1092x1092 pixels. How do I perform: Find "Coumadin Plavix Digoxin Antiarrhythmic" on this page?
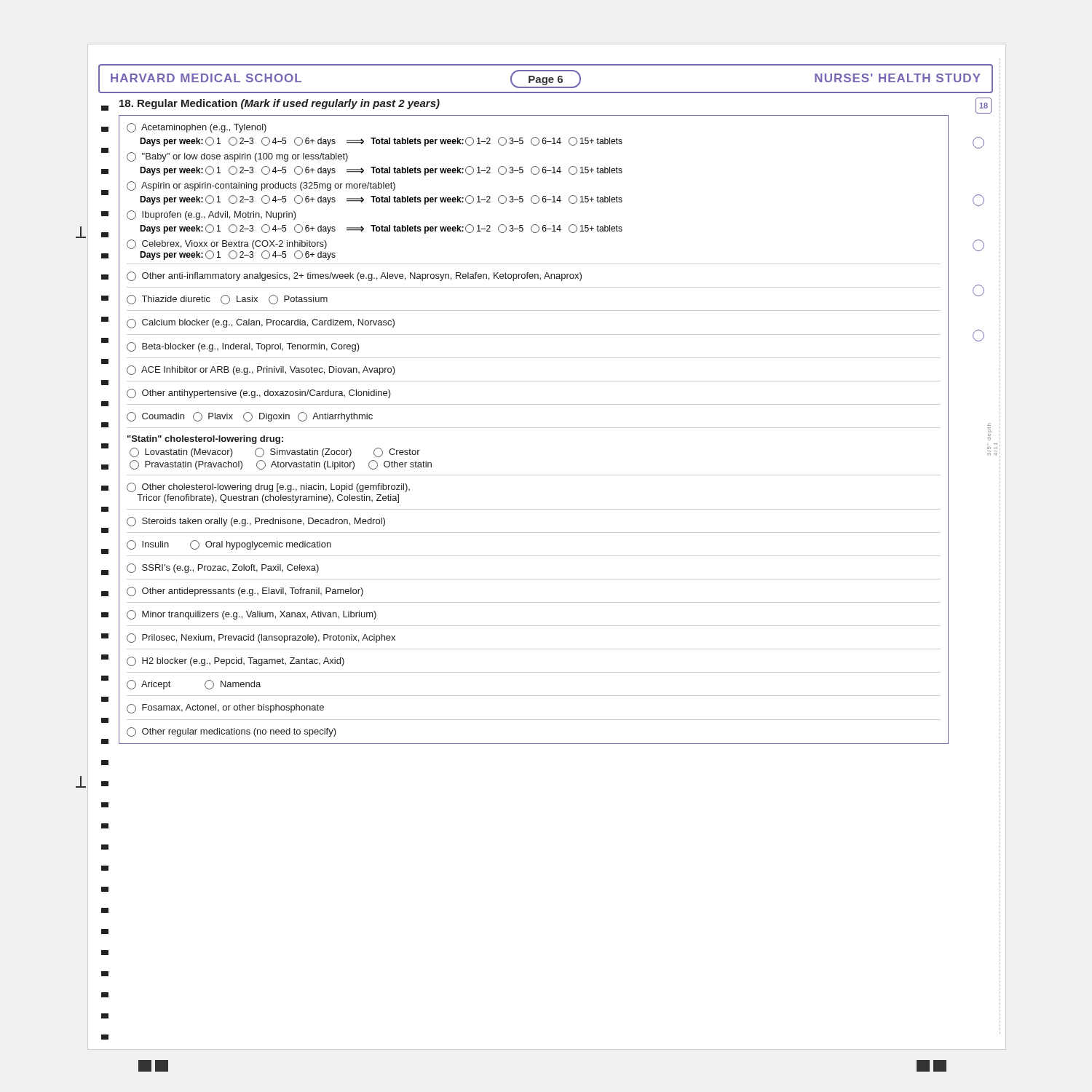(x=250, y=416)
